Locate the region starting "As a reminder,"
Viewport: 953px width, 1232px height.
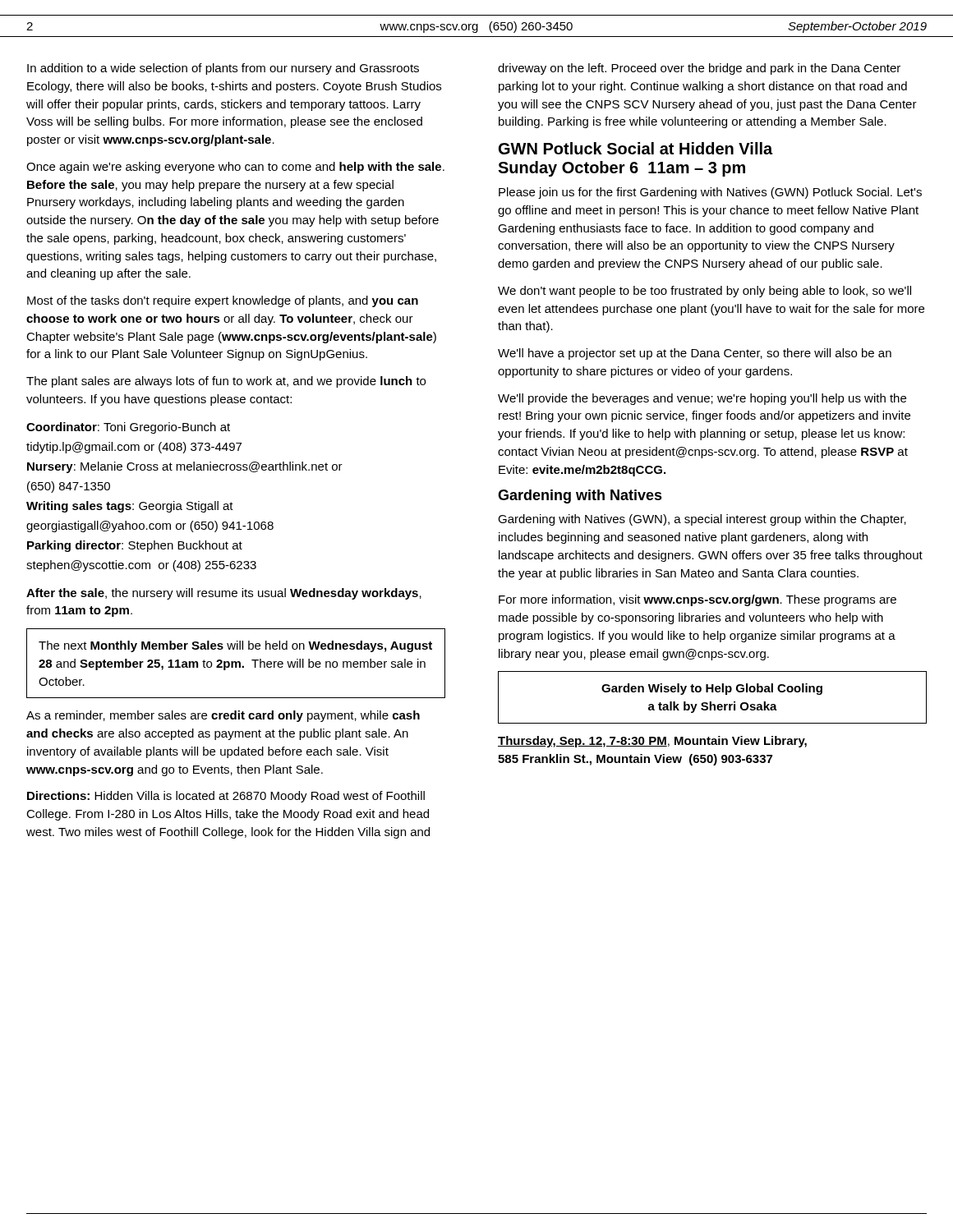(x=236, y=742)
